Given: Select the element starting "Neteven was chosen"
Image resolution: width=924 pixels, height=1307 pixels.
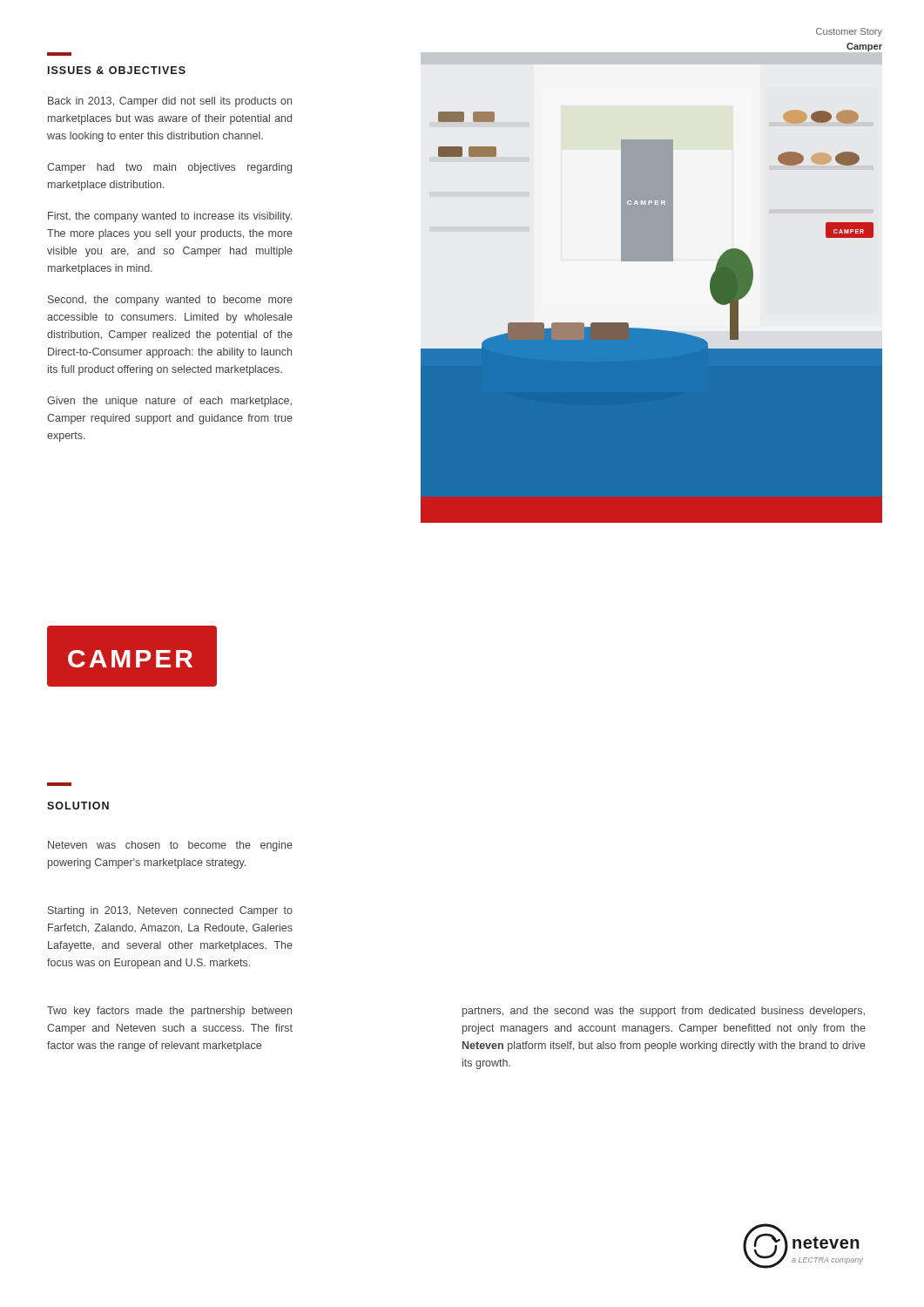Looking at the screenshot, I should (x=170, y=854).
